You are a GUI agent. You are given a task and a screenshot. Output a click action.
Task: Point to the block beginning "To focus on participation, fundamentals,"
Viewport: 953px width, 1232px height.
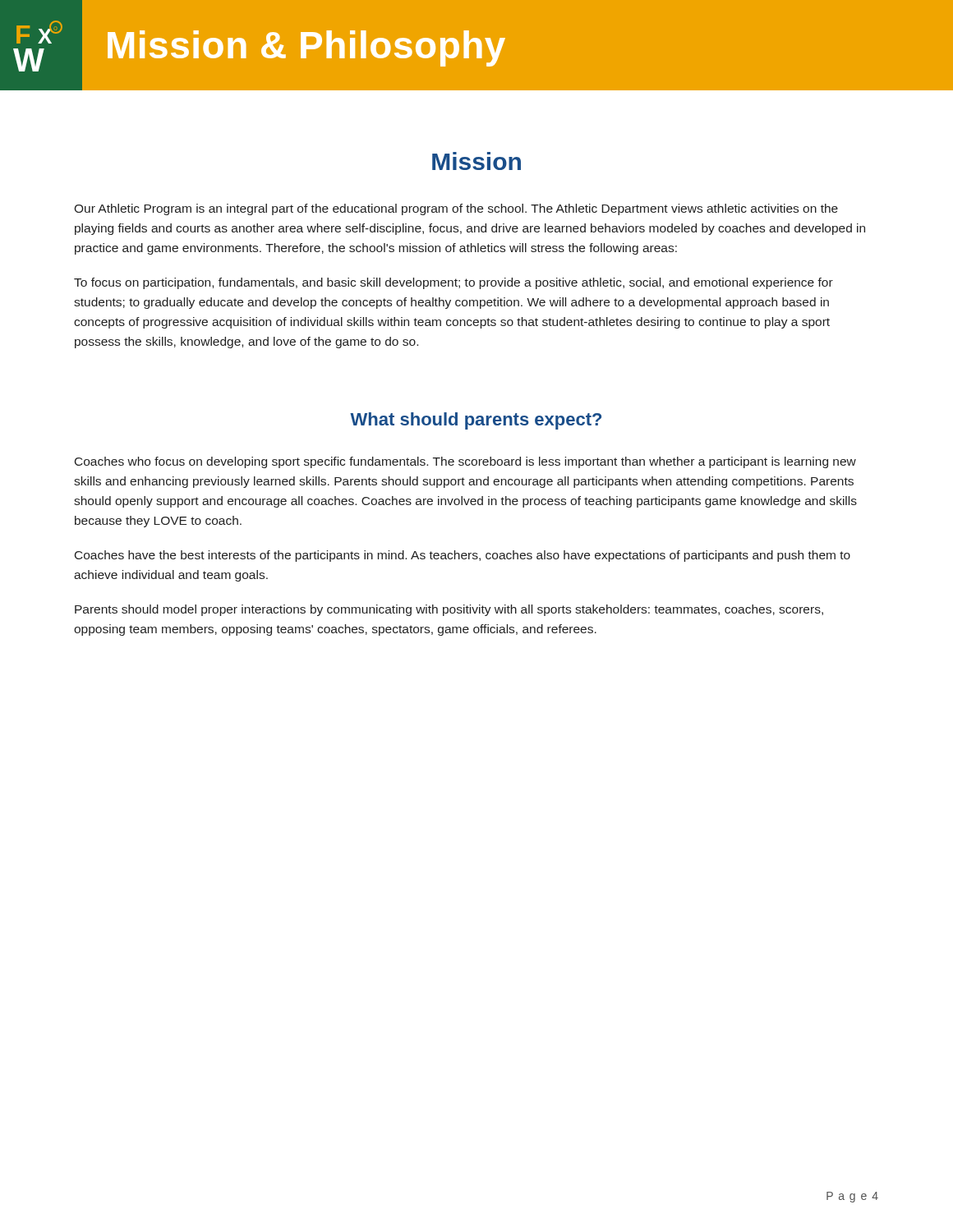453,312
